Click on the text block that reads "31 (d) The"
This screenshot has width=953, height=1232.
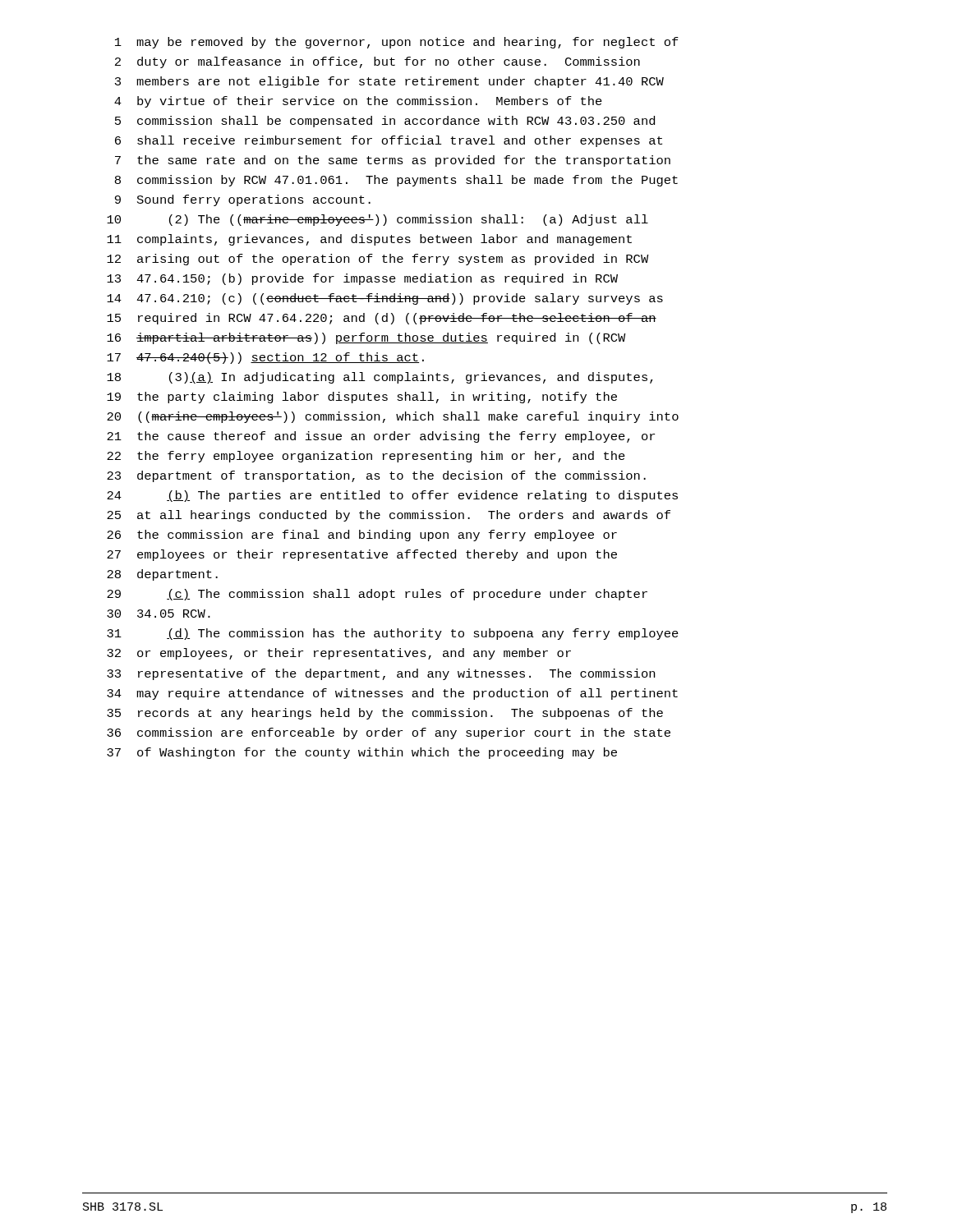point(485,694)
